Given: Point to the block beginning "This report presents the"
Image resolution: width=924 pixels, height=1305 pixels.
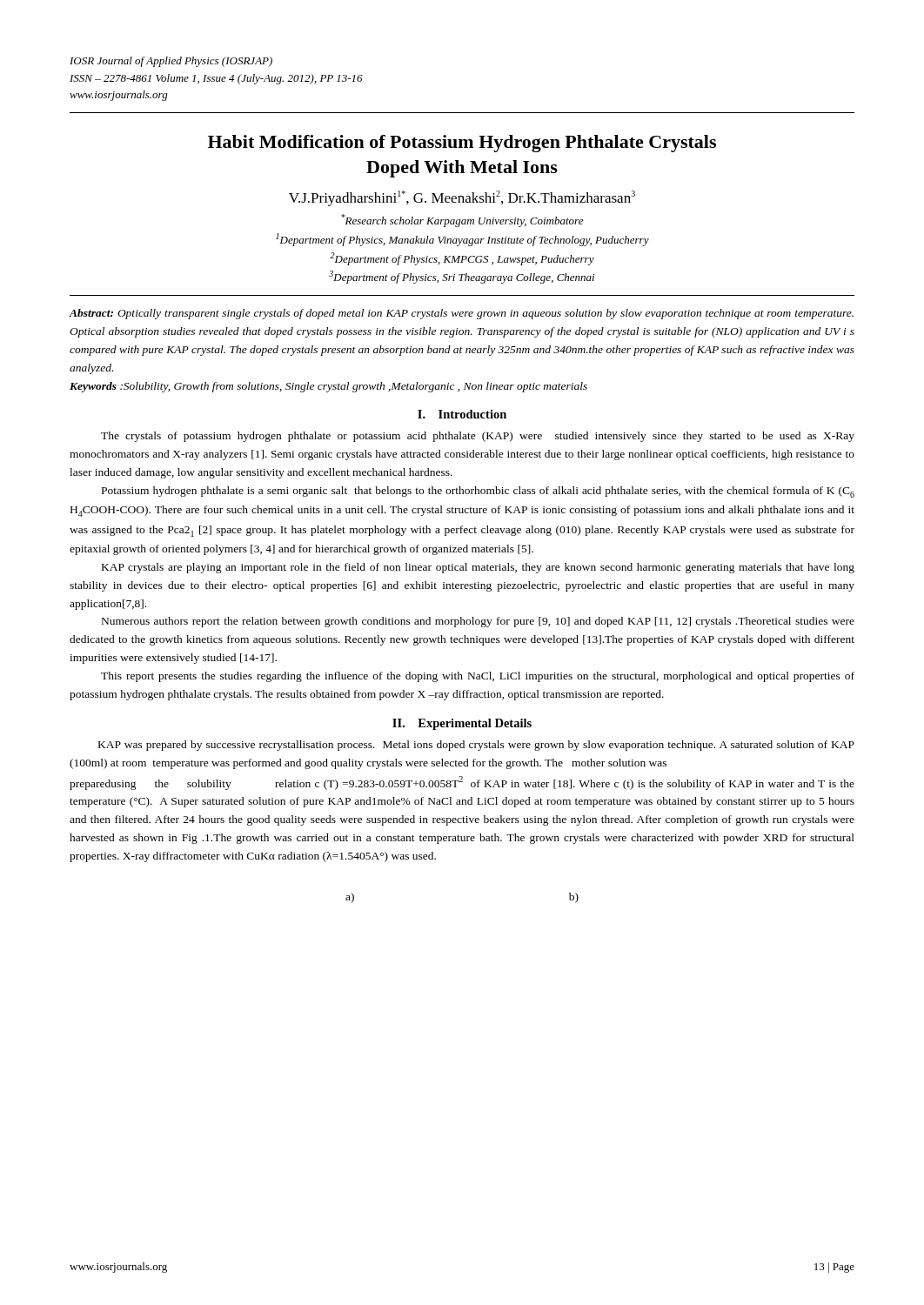Looking at the screenshot, I should click(462, 685).
